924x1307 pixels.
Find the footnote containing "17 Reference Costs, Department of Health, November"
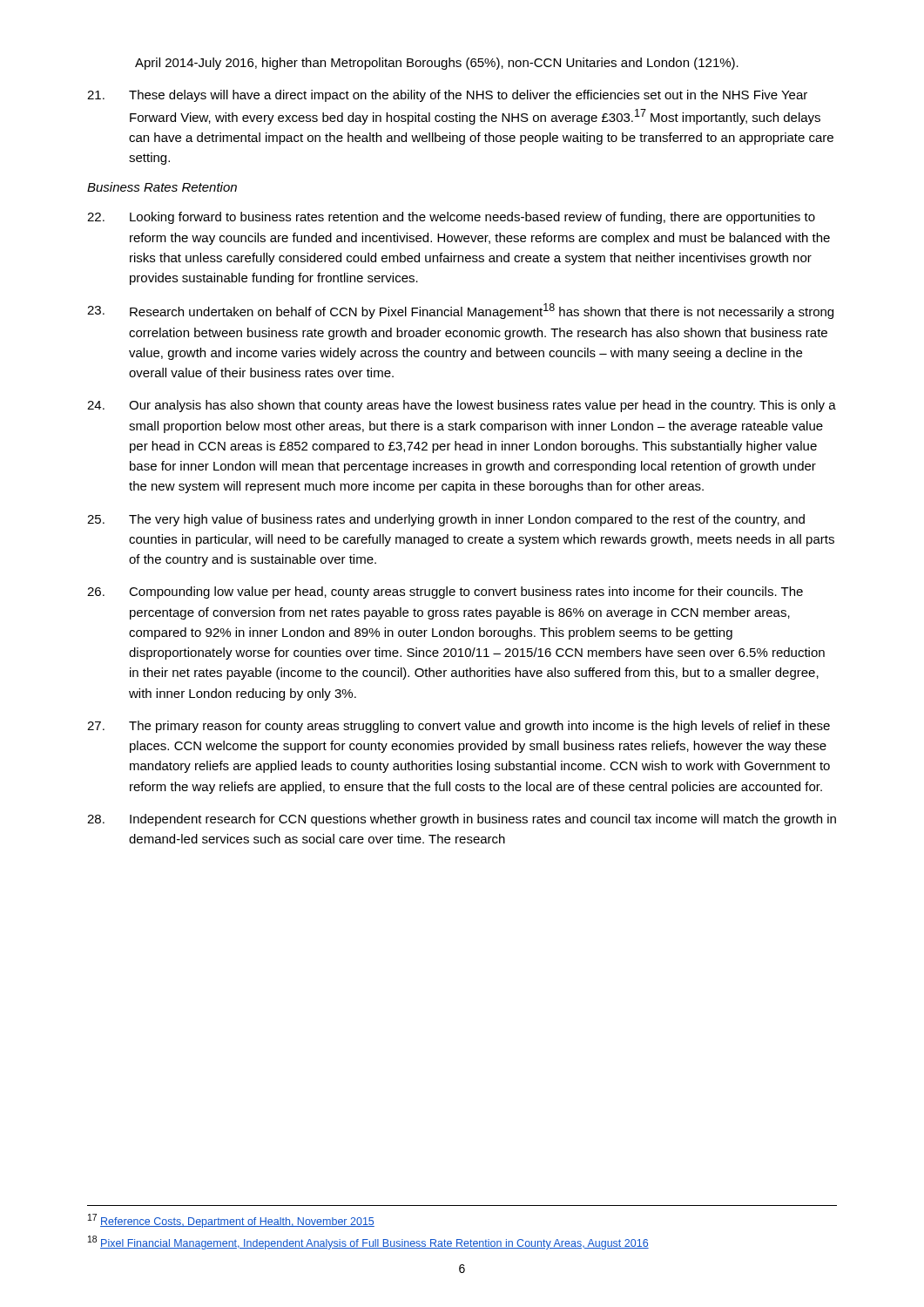coord(231,1221)
